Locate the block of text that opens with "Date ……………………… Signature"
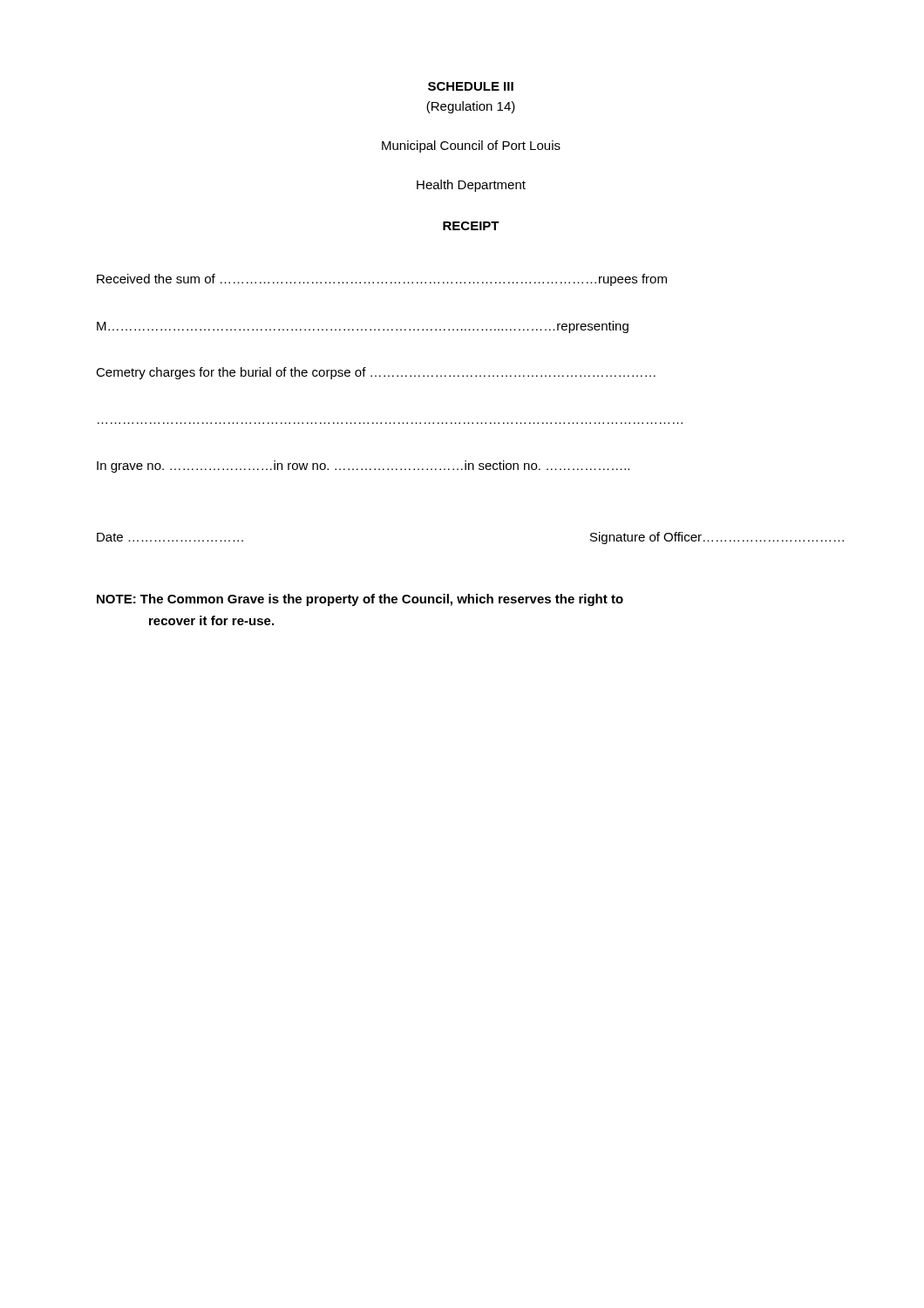Image resolution: width=924 pixels, height=1308 pixels. click(114, 538)
